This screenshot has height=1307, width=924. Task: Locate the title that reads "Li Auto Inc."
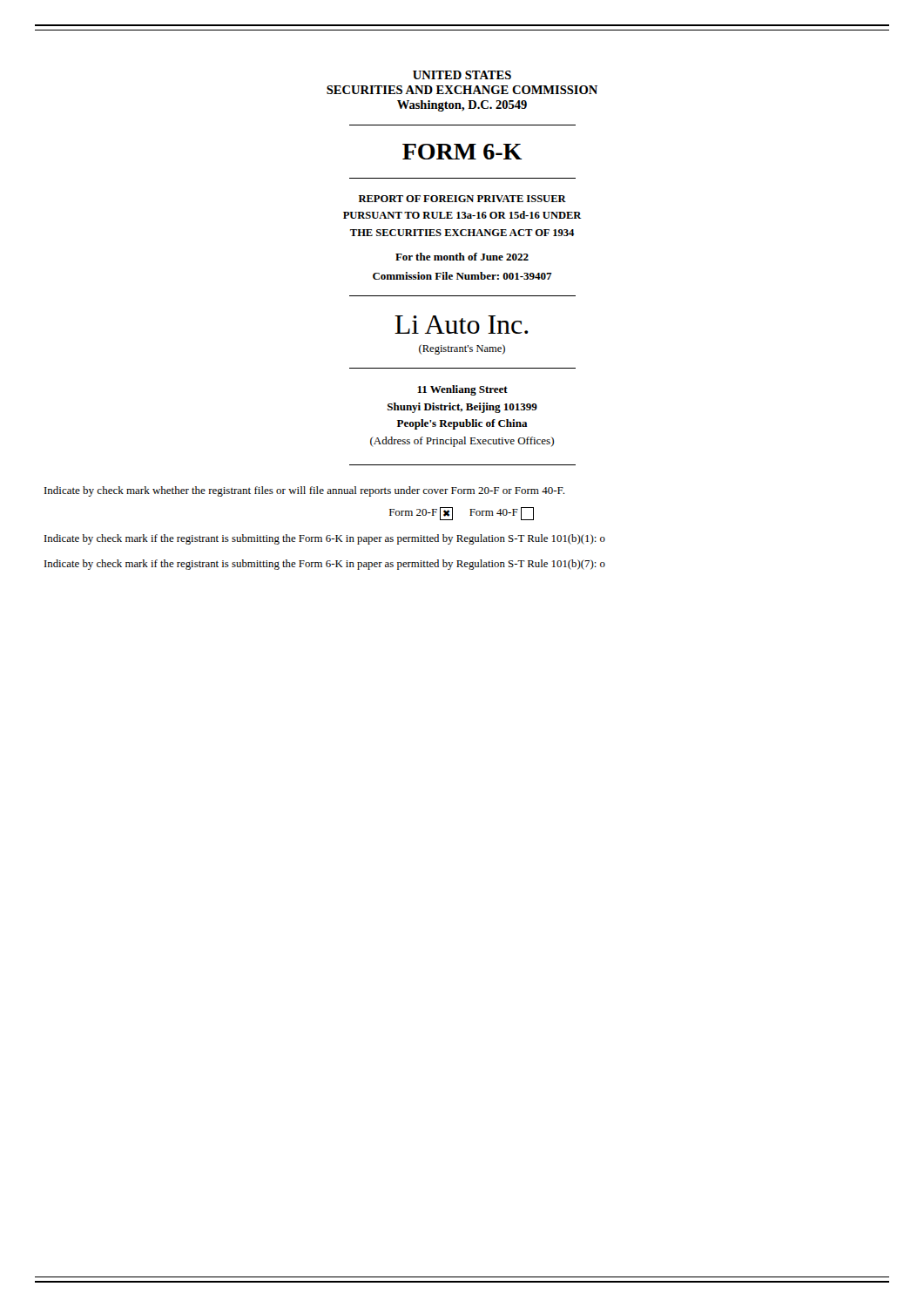coord(462,324)
